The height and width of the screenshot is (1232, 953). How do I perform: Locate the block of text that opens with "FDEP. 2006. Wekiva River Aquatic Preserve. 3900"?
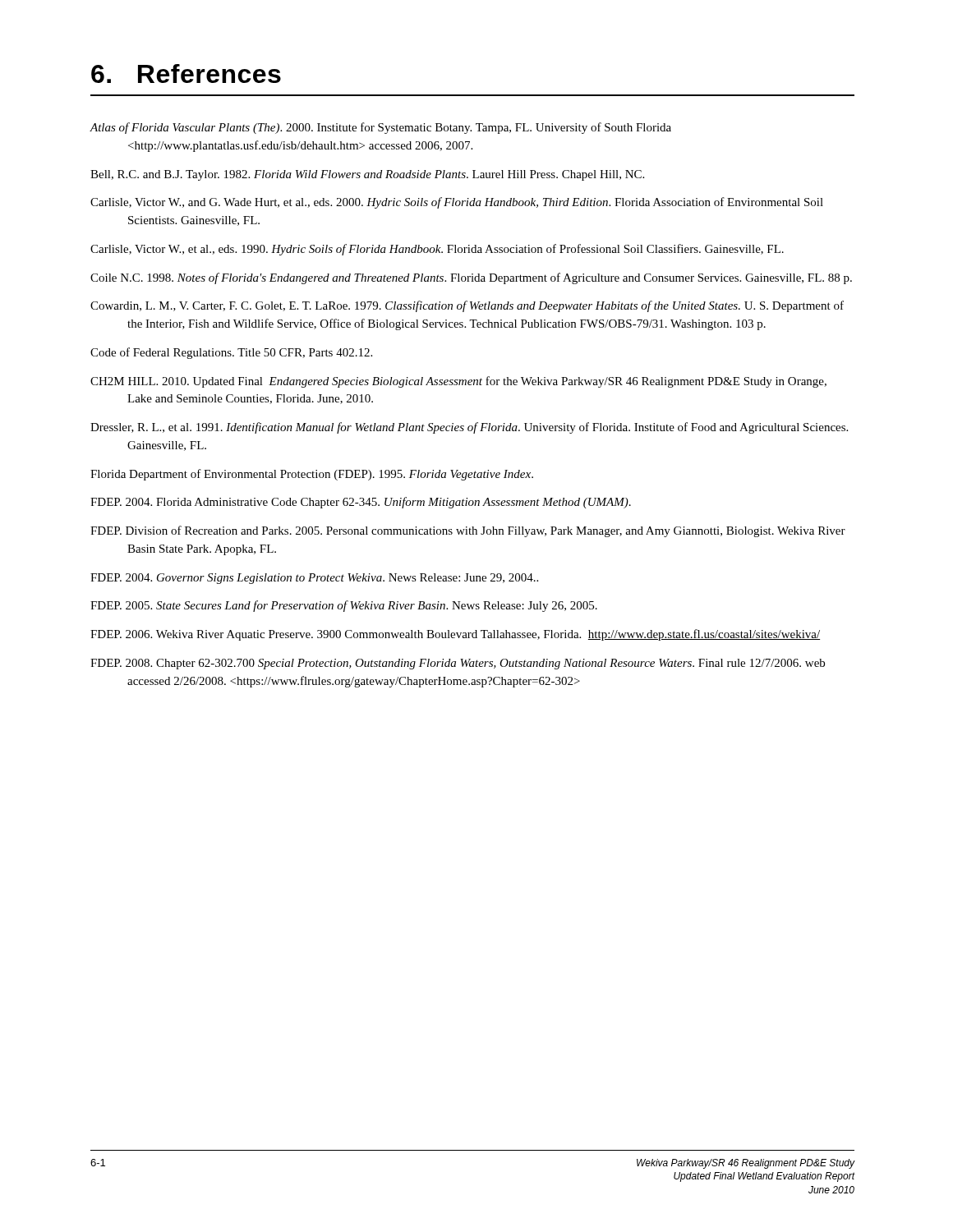coord(455,634)
